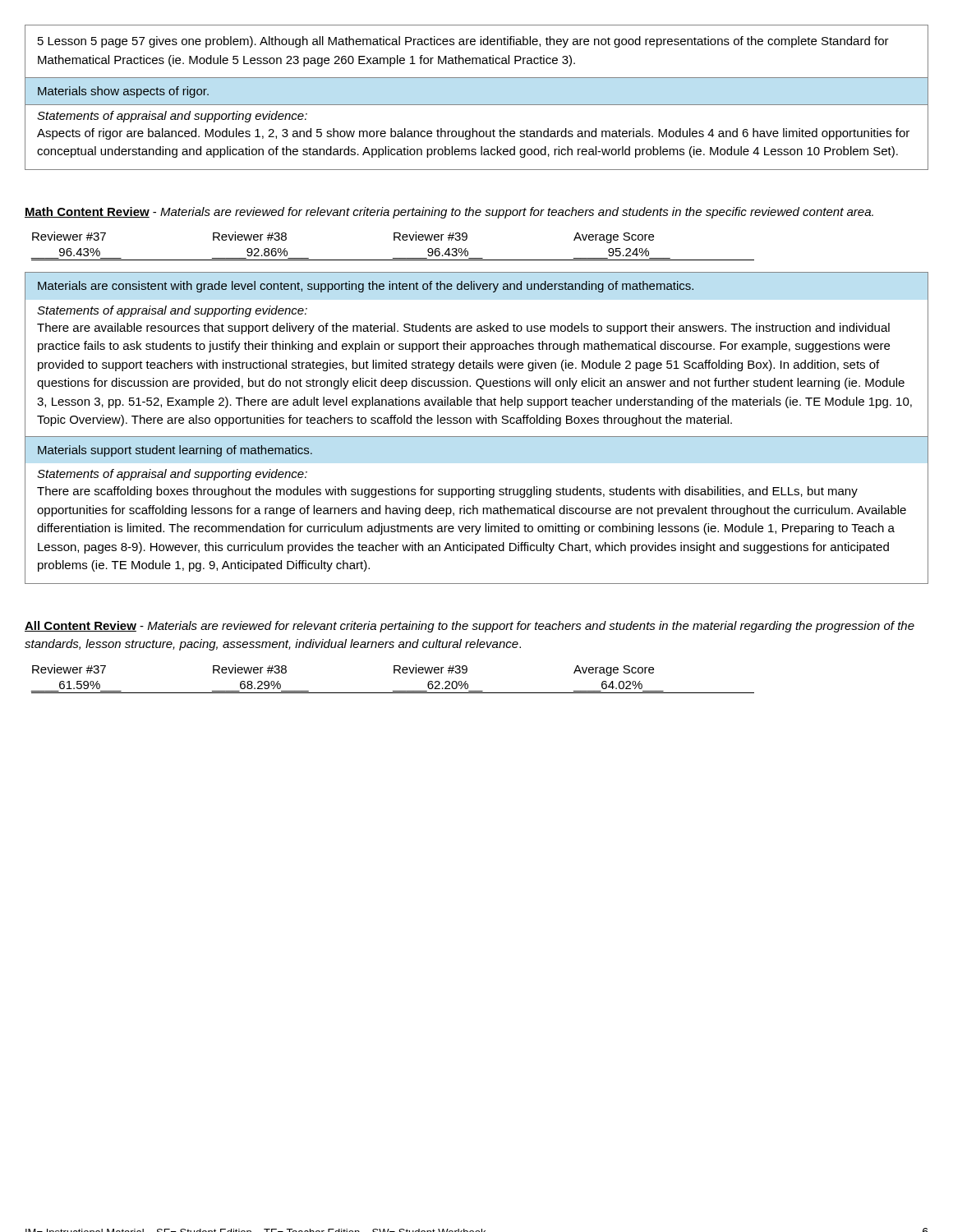Navigate to the region starting "Materials are consistent with"
This screenshot has height=1232, width=953.
coord(366,286)
